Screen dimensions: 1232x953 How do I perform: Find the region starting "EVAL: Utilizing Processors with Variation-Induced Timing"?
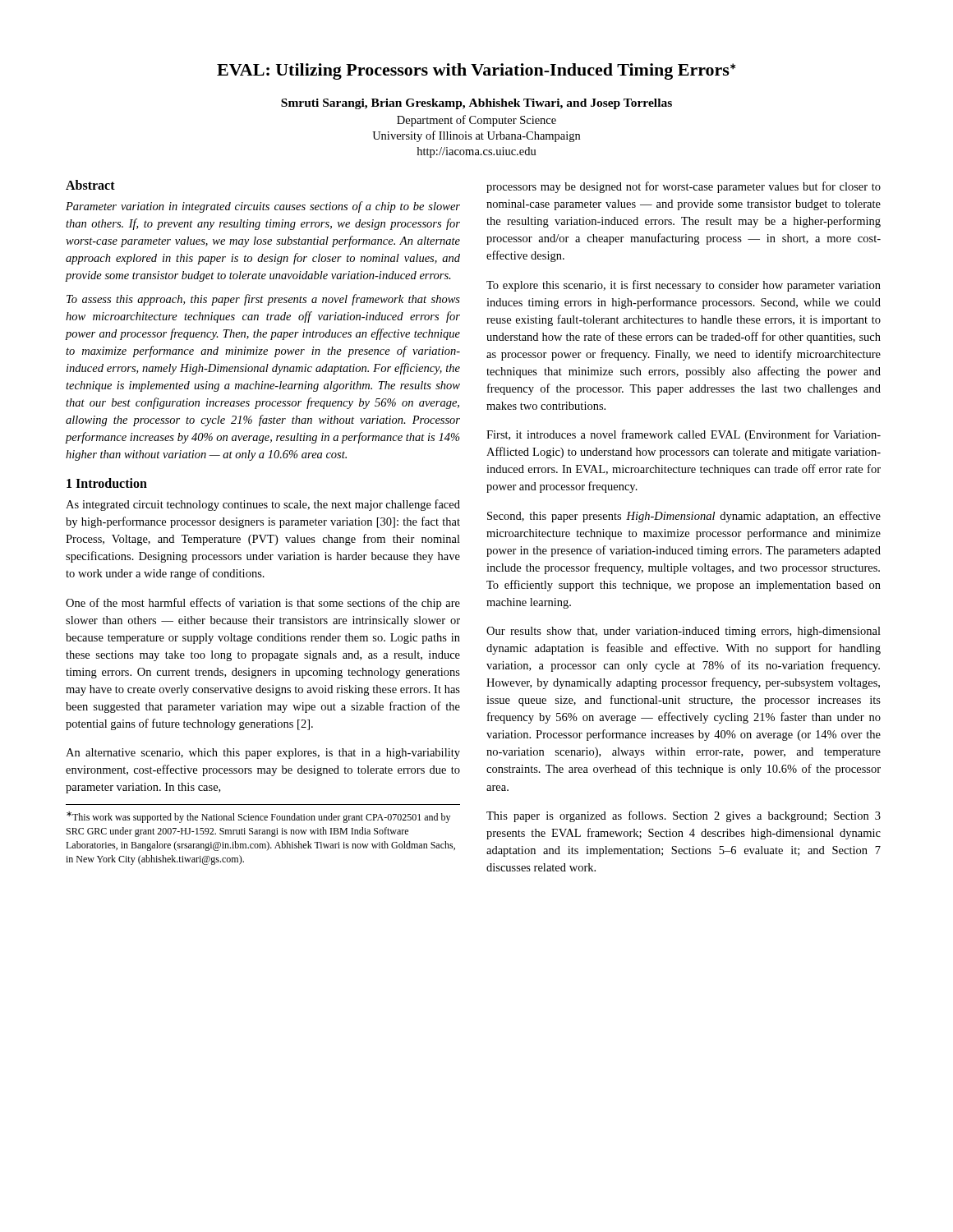(476, 70)
